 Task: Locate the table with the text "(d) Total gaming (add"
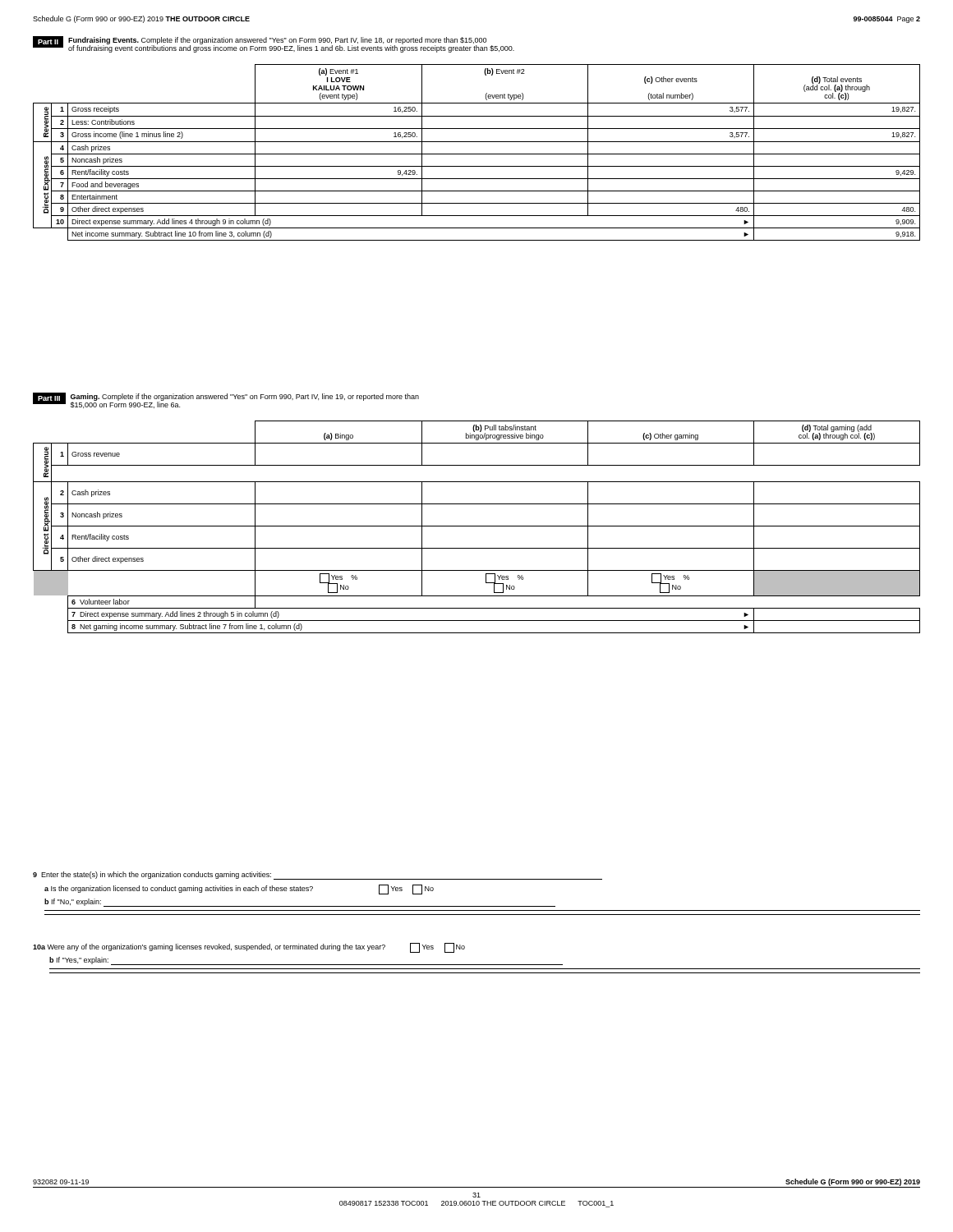pos(476,527)
